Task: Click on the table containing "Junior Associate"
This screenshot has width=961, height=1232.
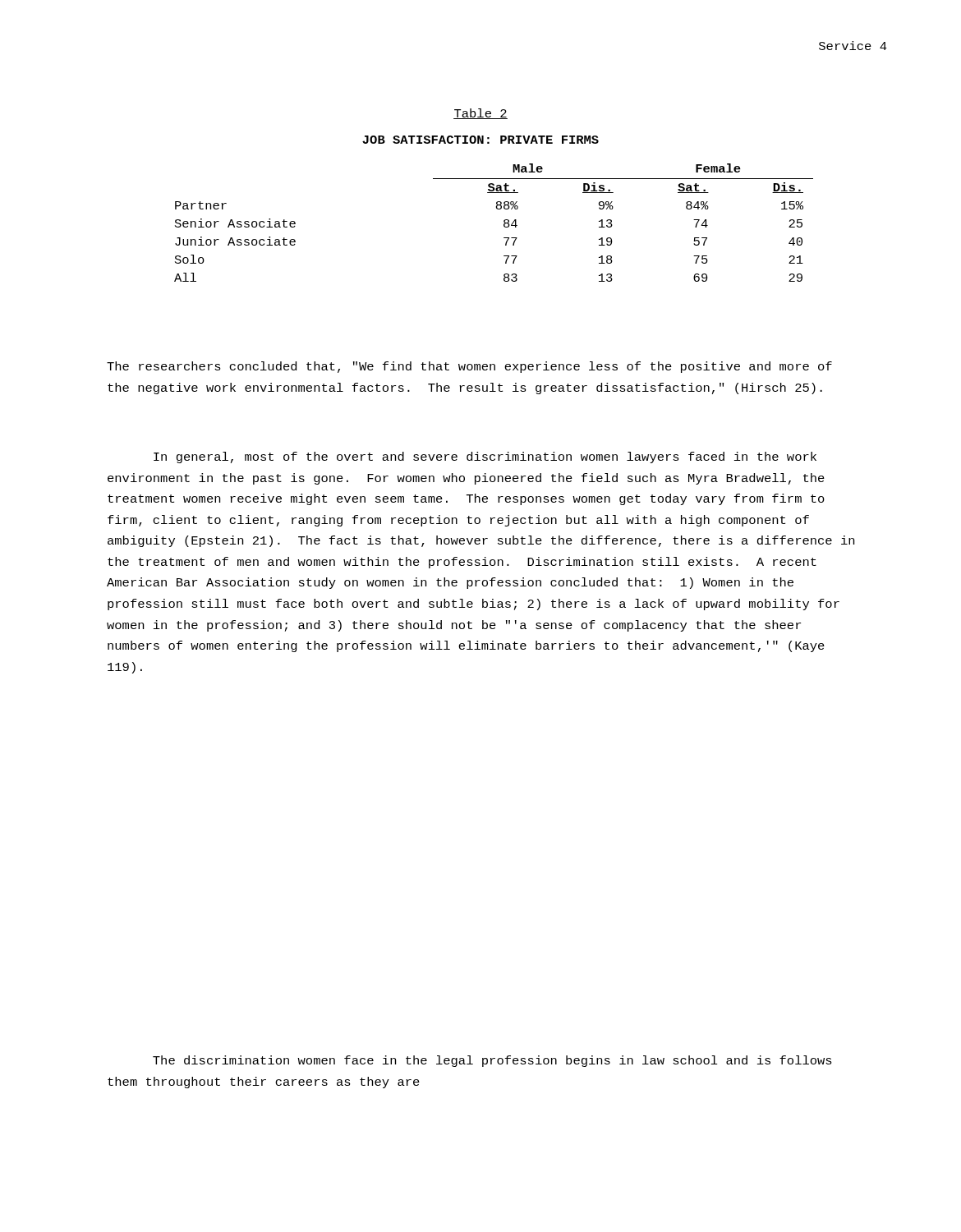Action: click(x=489, y=224)
